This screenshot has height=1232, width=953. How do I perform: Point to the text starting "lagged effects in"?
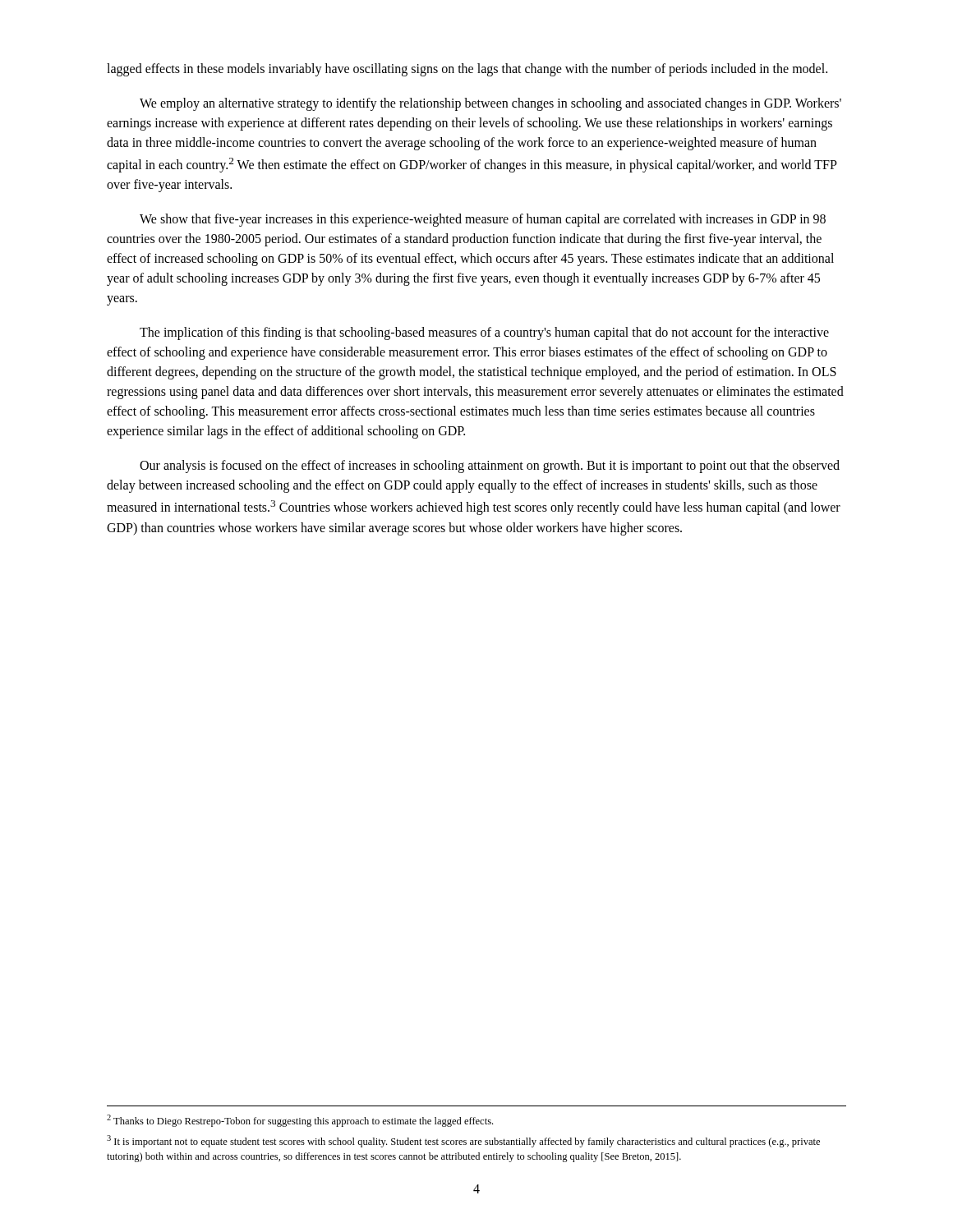pyautogui.click(x=476, y=69)
